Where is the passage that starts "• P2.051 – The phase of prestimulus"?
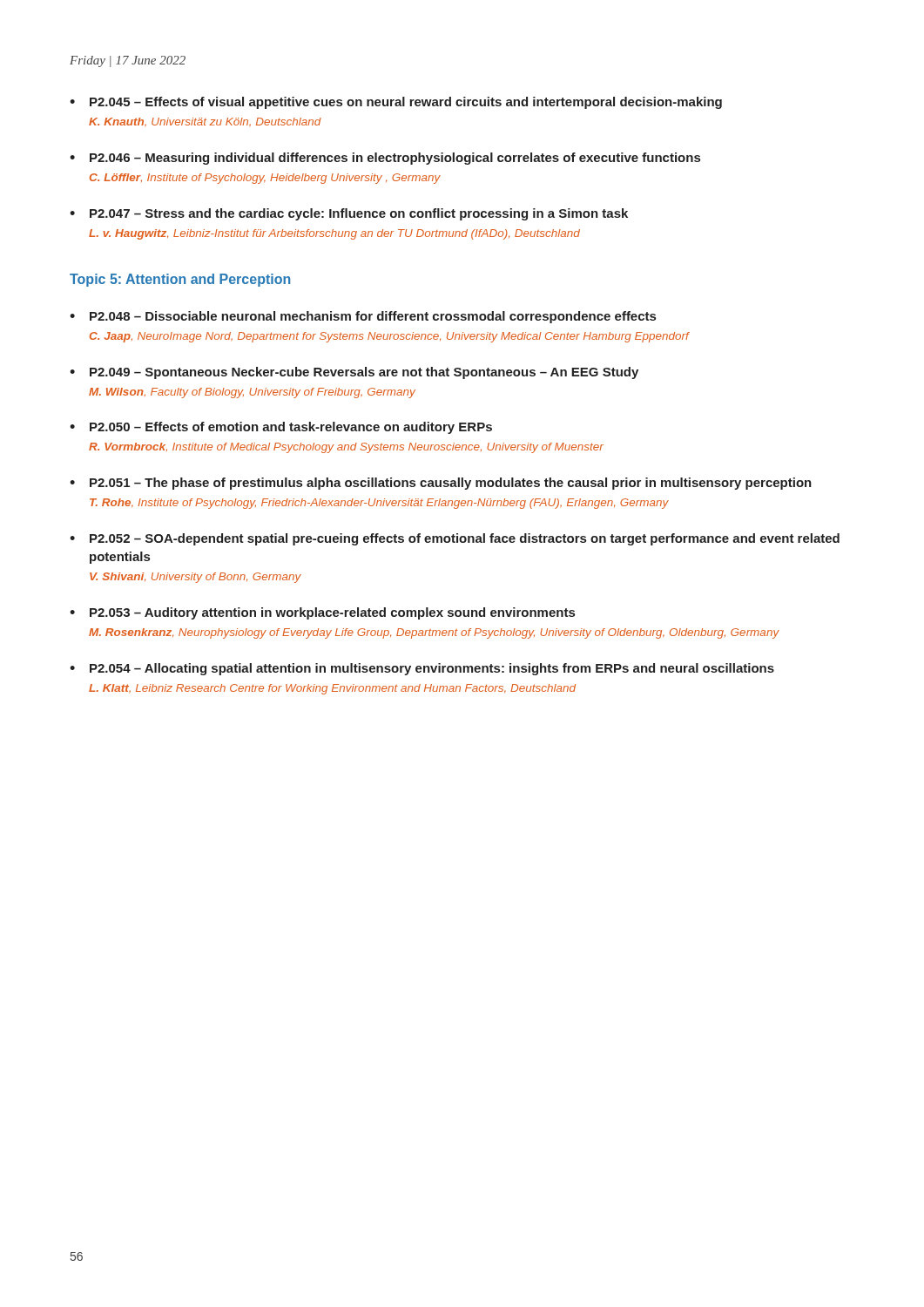Viewport: 924px width, 1307px height. click(x=462, y=493)
